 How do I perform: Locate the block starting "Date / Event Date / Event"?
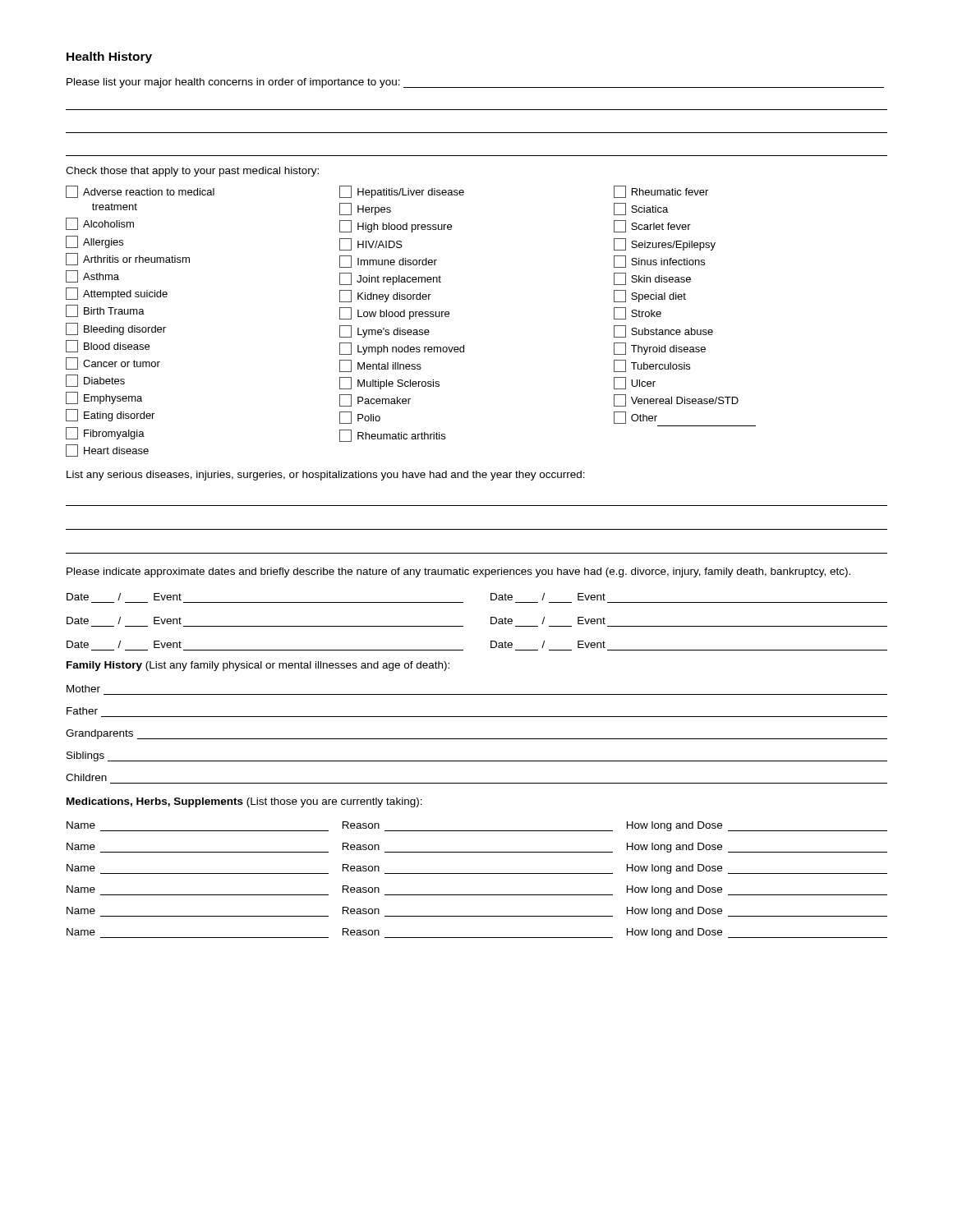point(81,597)
